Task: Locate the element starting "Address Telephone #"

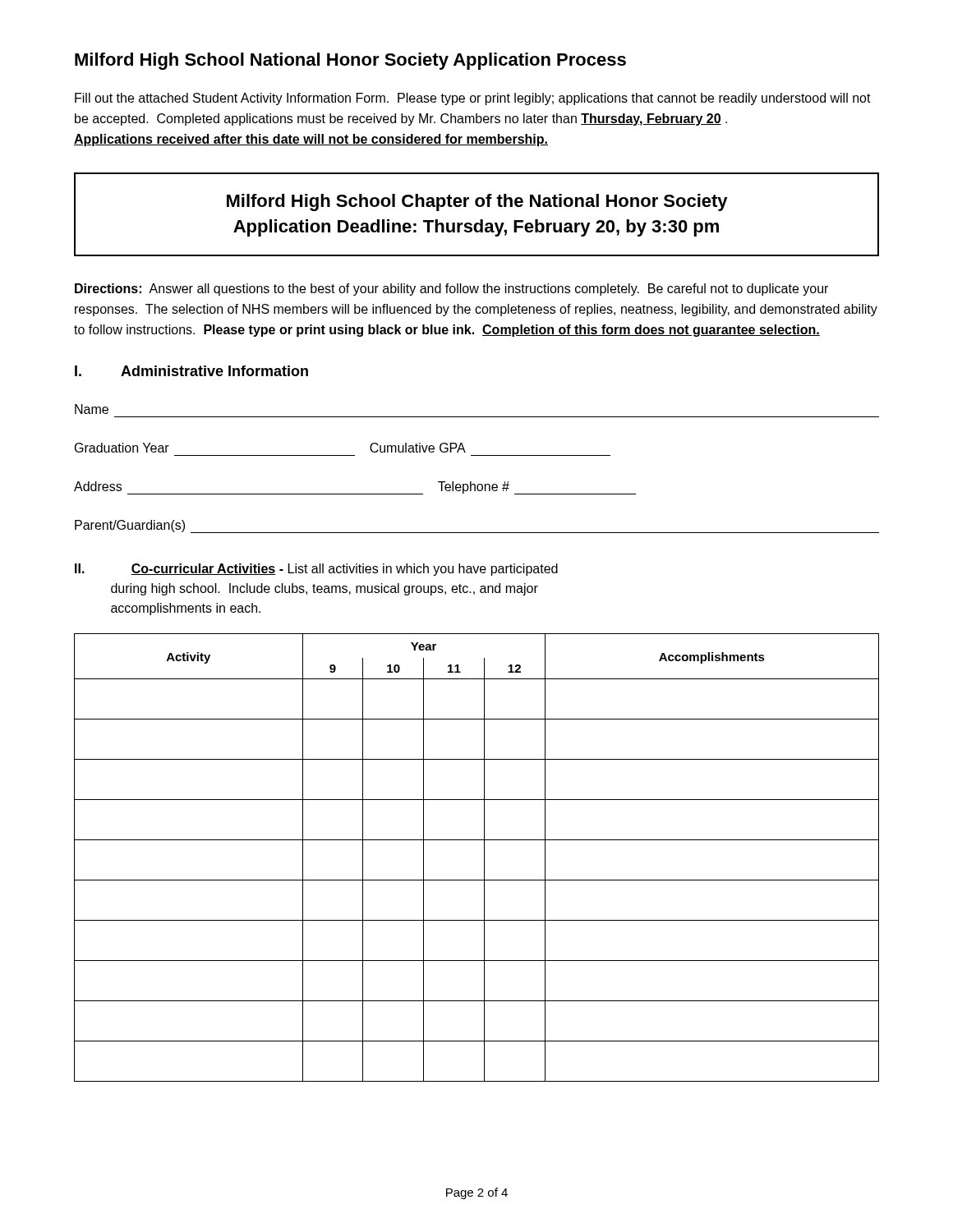Action: click(476, 486)
